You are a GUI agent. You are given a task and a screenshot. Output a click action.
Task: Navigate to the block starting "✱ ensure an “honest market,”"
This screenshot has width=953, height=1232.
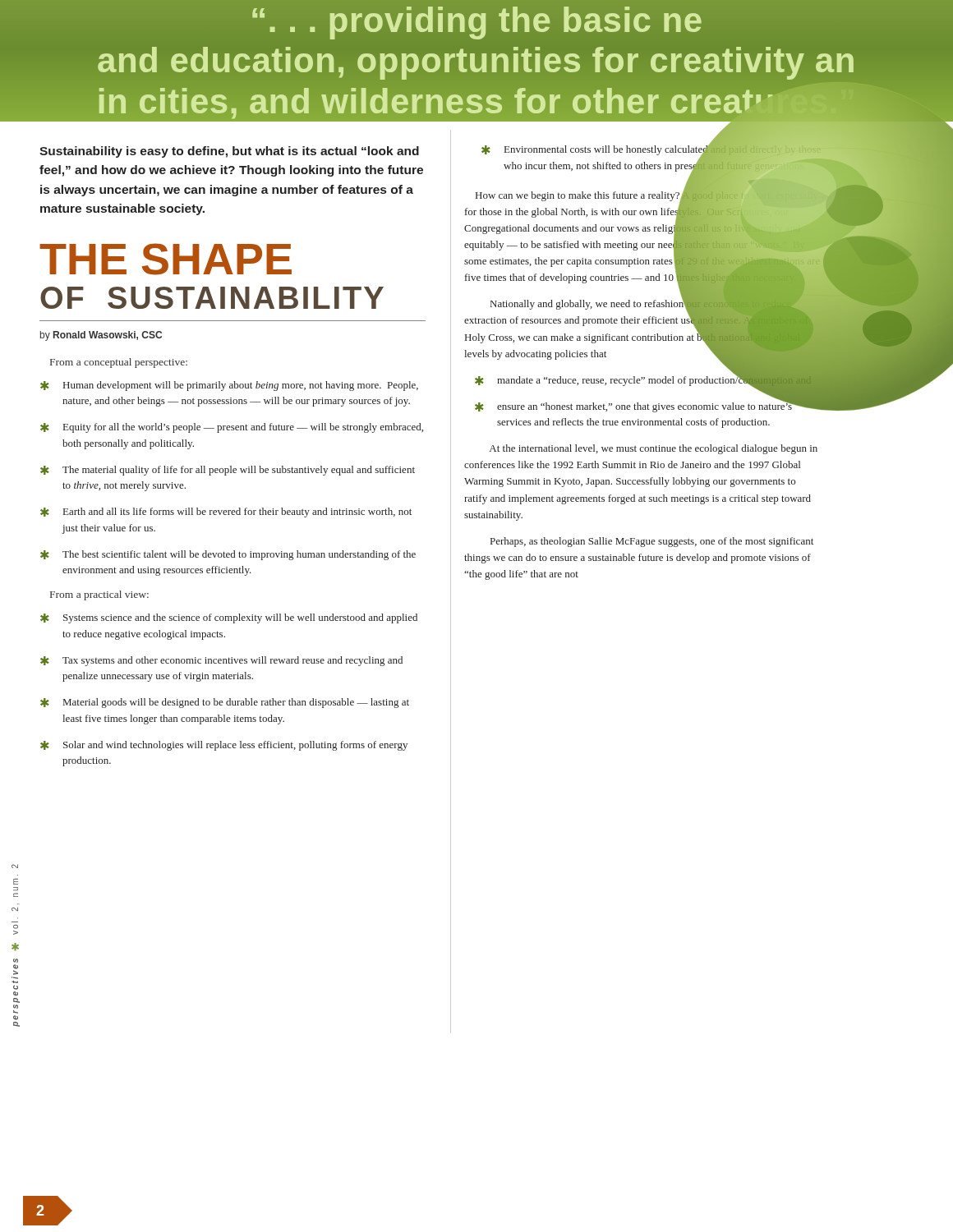pyautogui.click(x=633, y=413)
